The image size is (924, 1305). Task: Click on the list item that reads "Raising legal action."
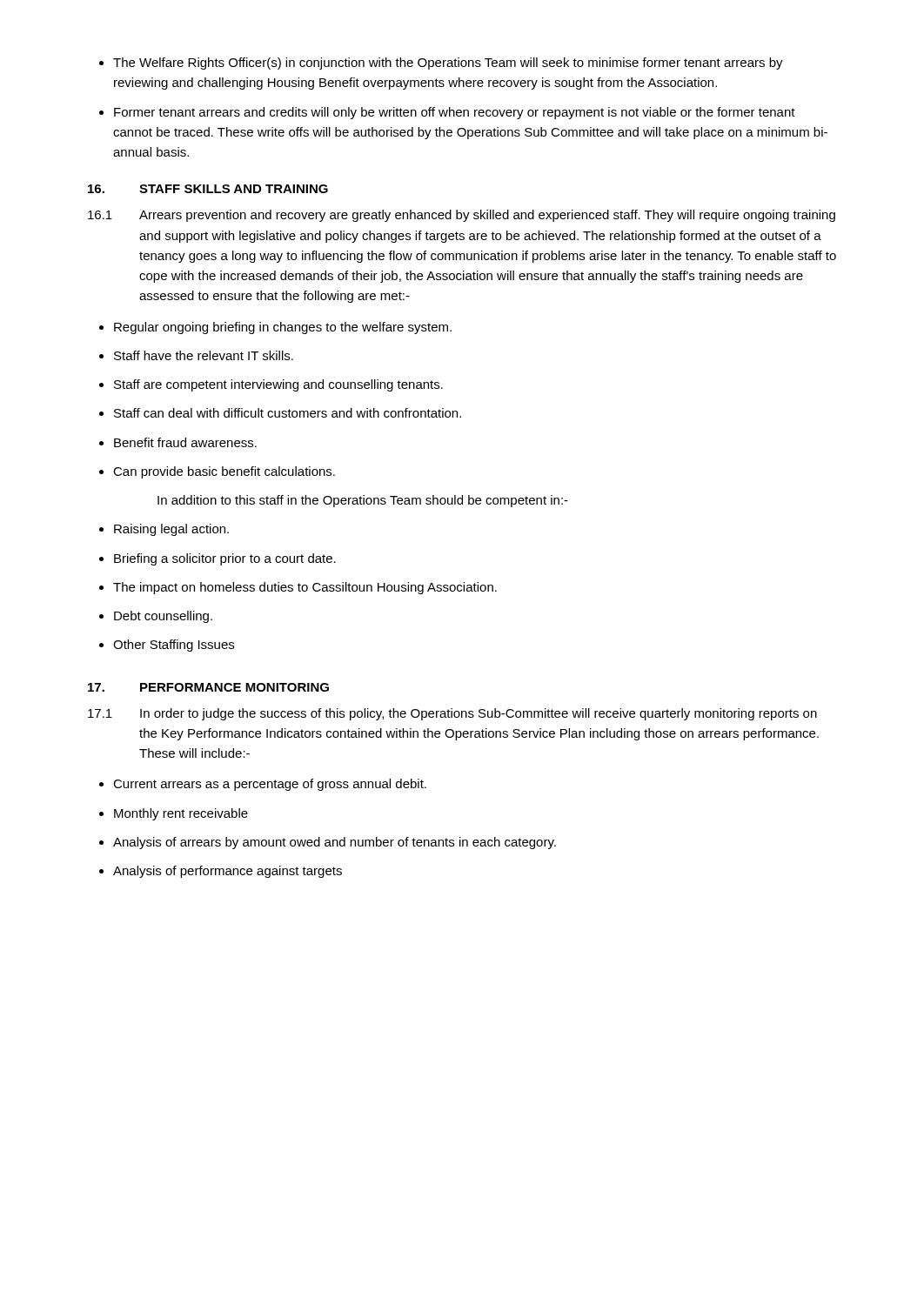coord(171,530)
